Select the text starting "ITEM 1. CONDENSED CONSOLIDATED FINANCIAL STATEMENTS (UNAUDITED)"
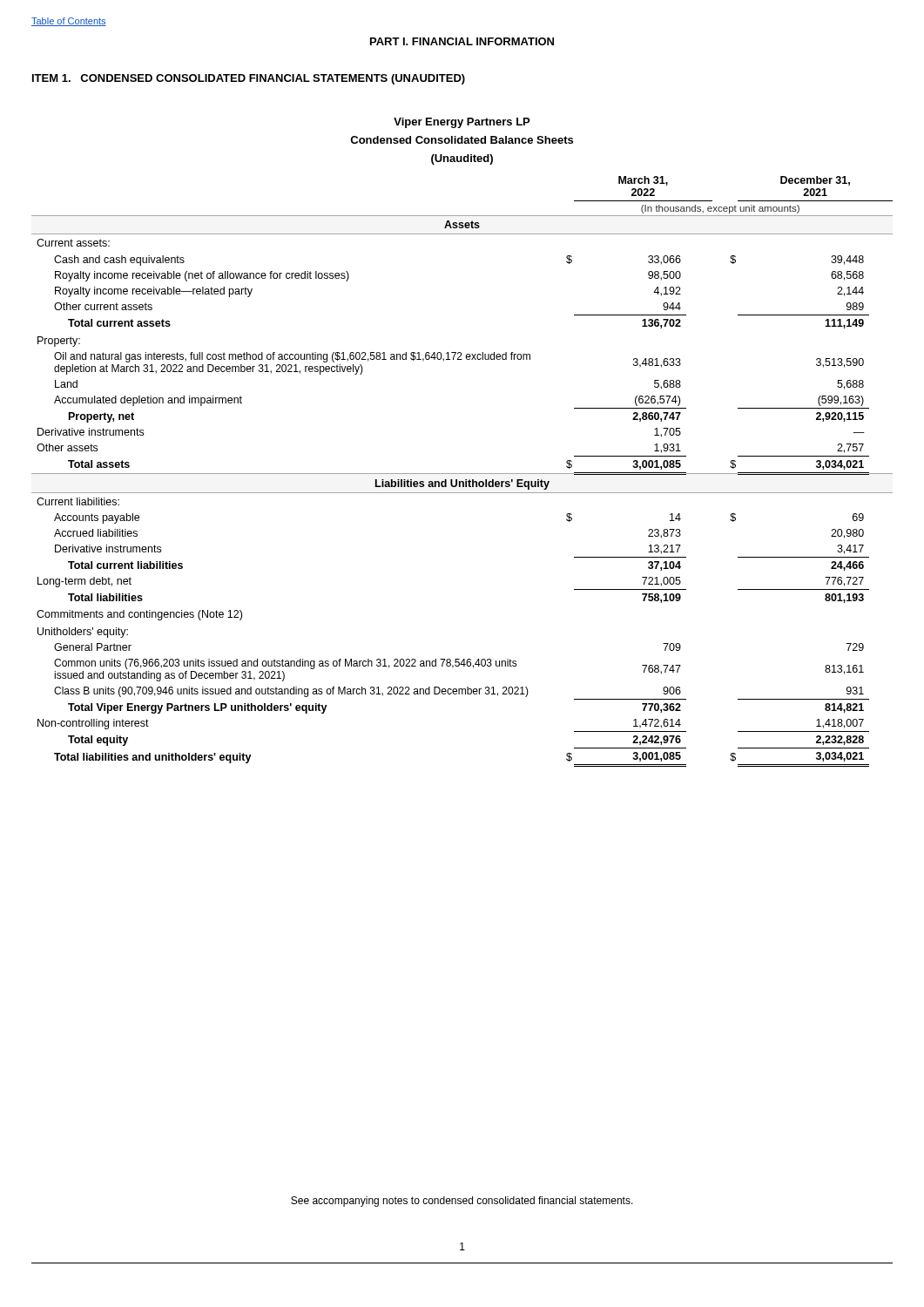This screenshot has height=1307, width=924. click(x=248, y=78)
